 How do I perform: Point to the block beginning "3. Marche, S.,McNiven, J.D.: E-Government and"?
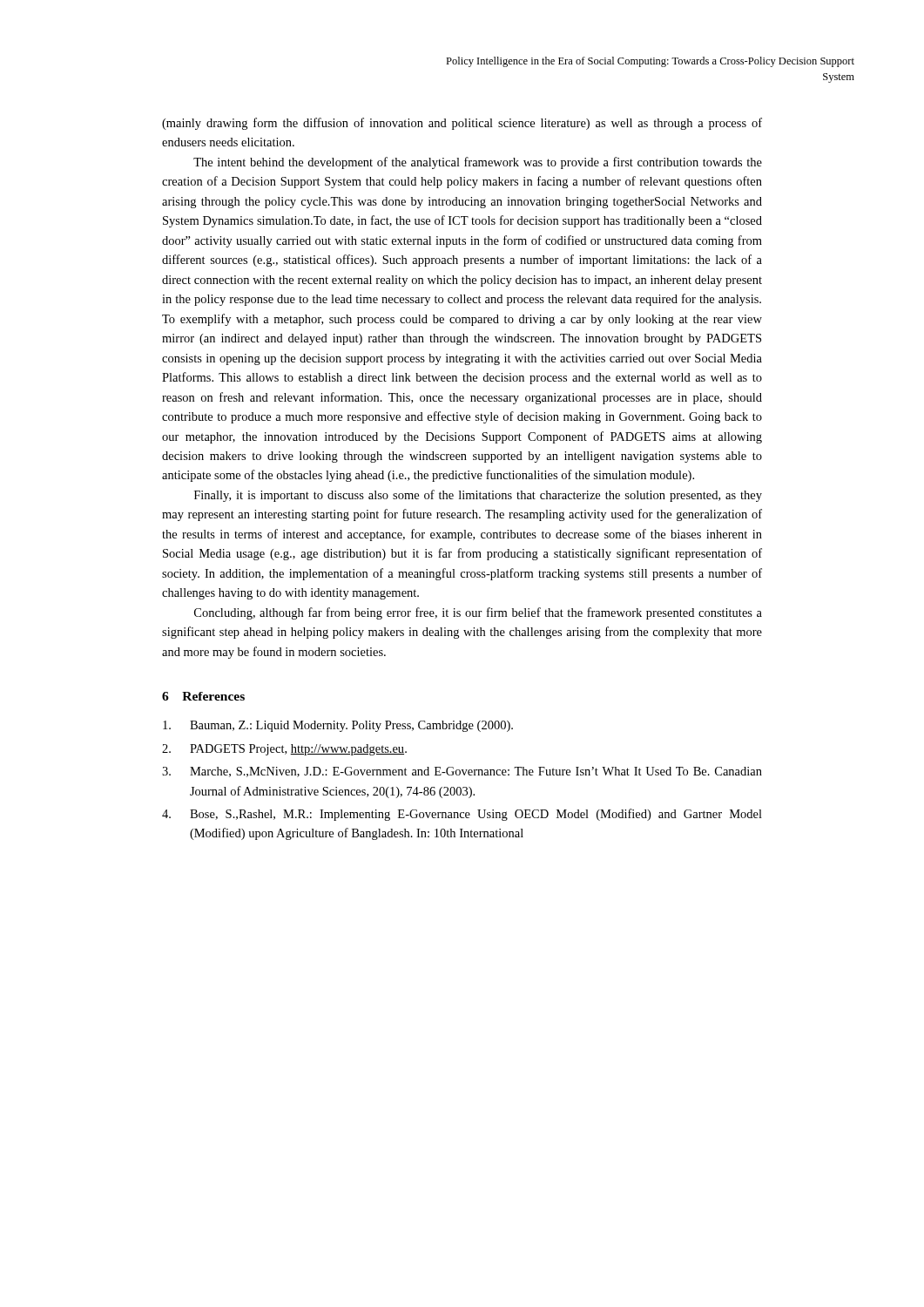pyautogui.click(x=462, y=781)
